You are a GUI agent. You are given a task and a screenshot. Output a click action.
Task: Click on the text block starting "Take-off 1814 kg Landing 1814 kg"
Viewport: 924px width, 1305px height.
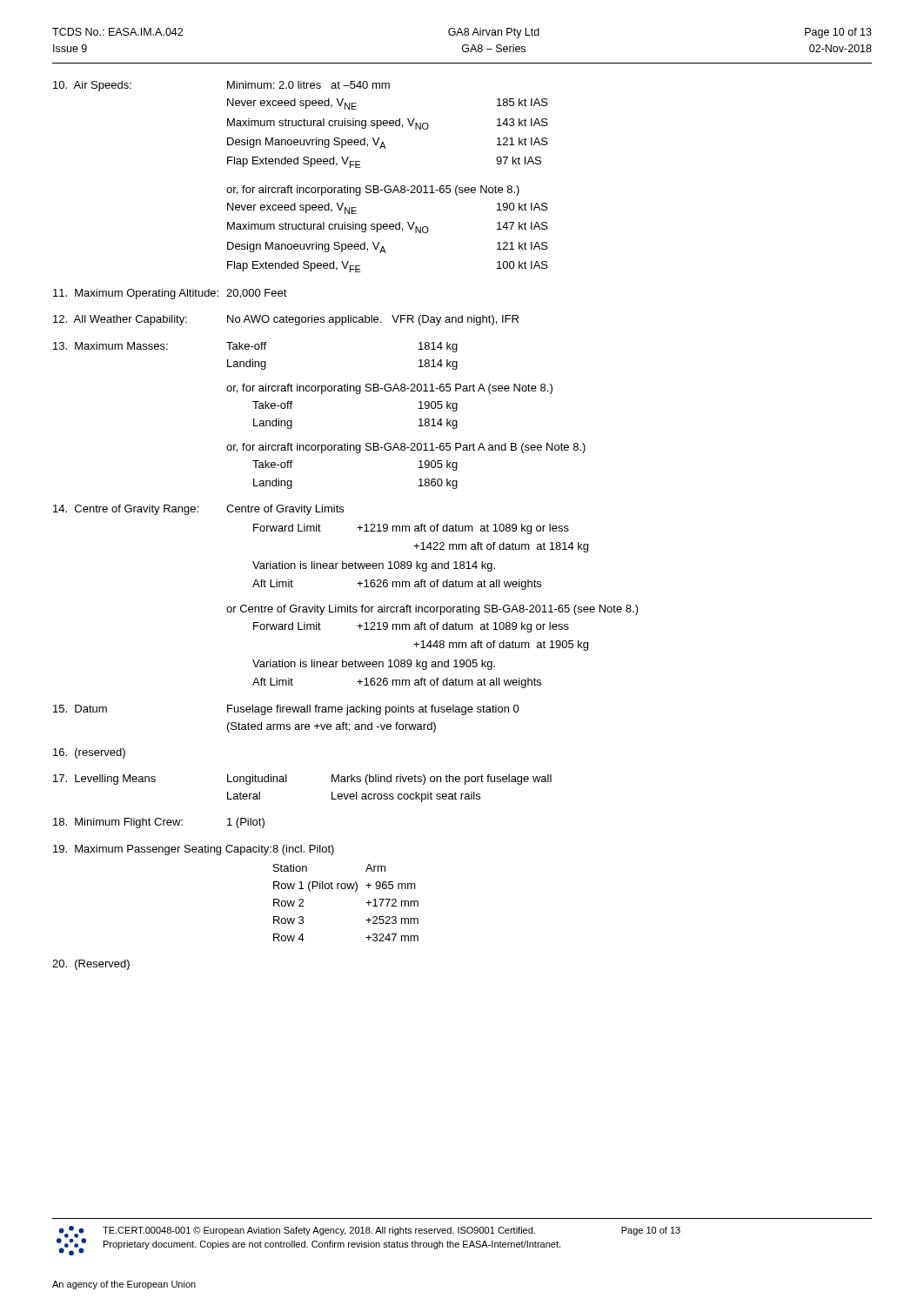click(x=247, y=347)
